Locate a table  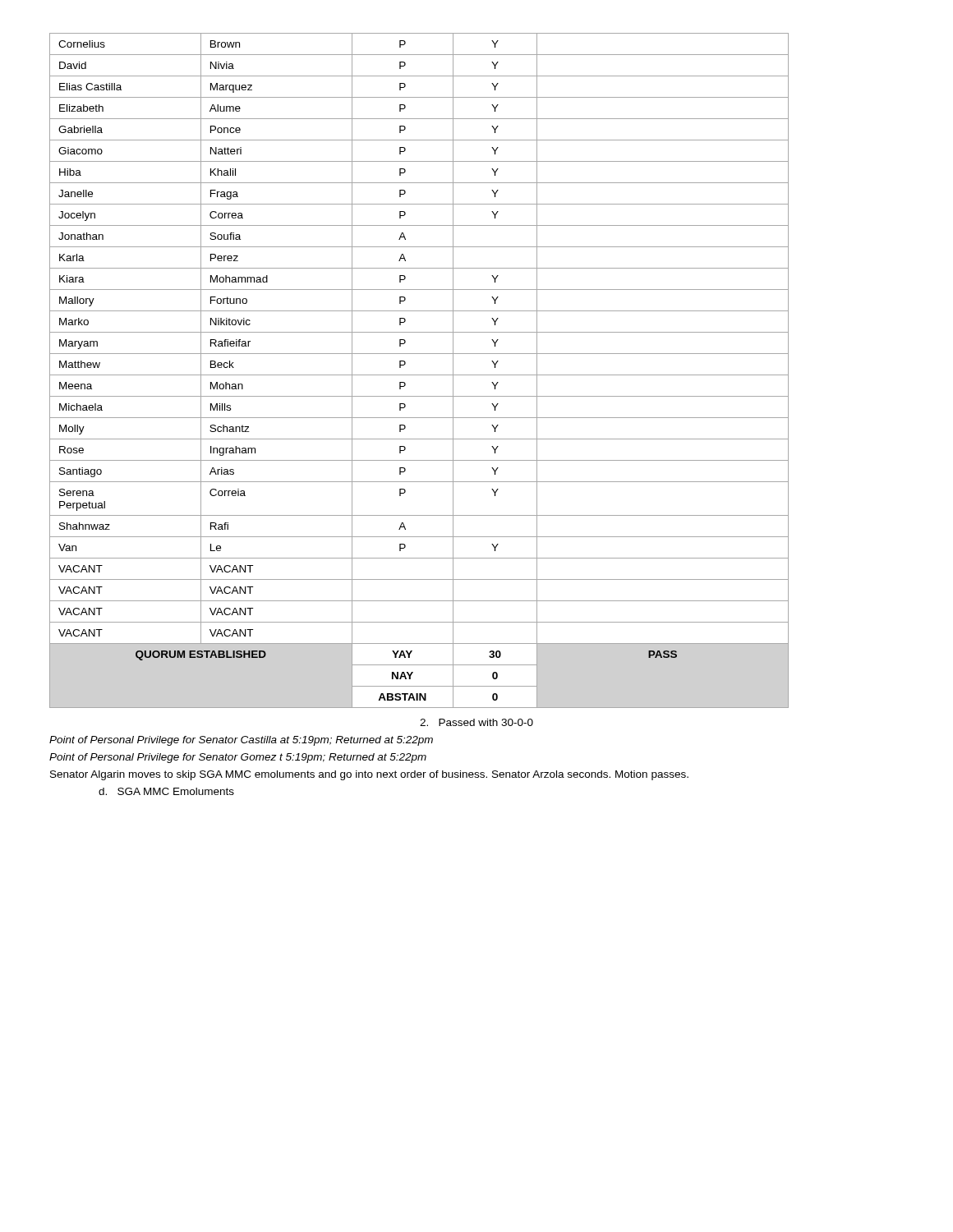[476, 370]
